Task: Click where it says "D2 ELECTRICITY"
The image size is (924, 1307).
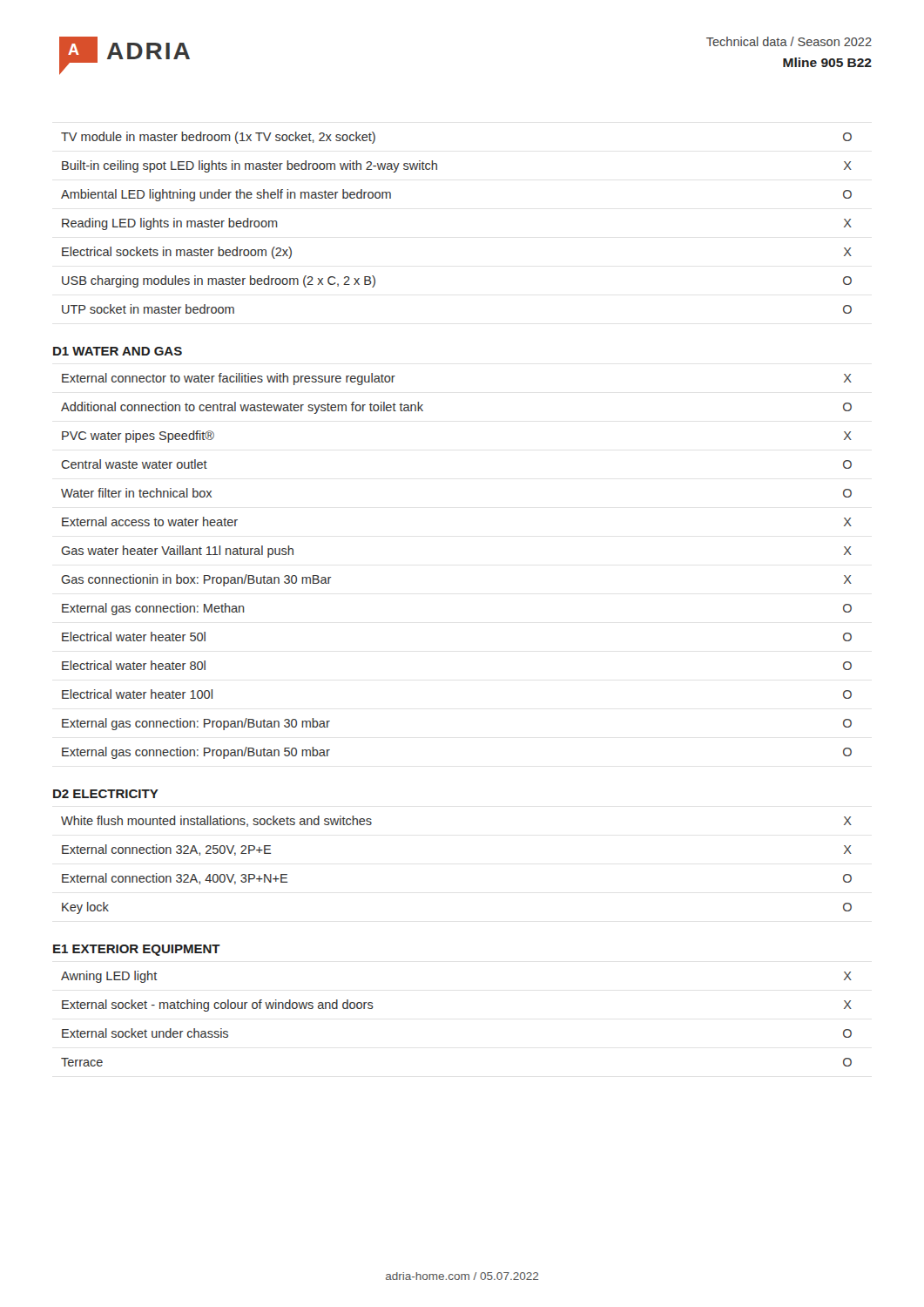Action: pos(105,793)
